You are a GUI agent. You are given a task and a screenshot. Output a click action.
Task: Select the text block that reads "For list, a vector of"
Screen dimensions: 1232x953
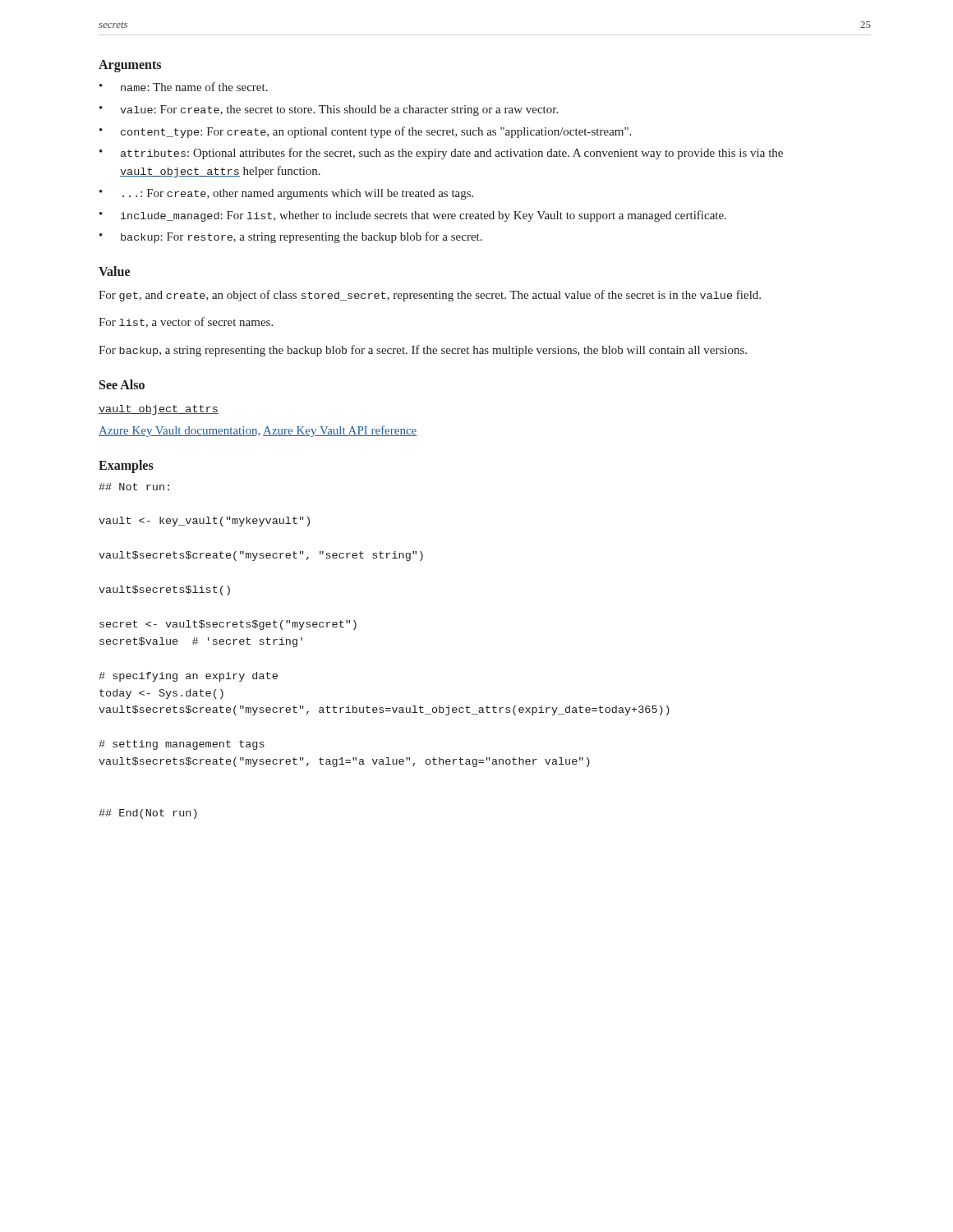[186, 323]
